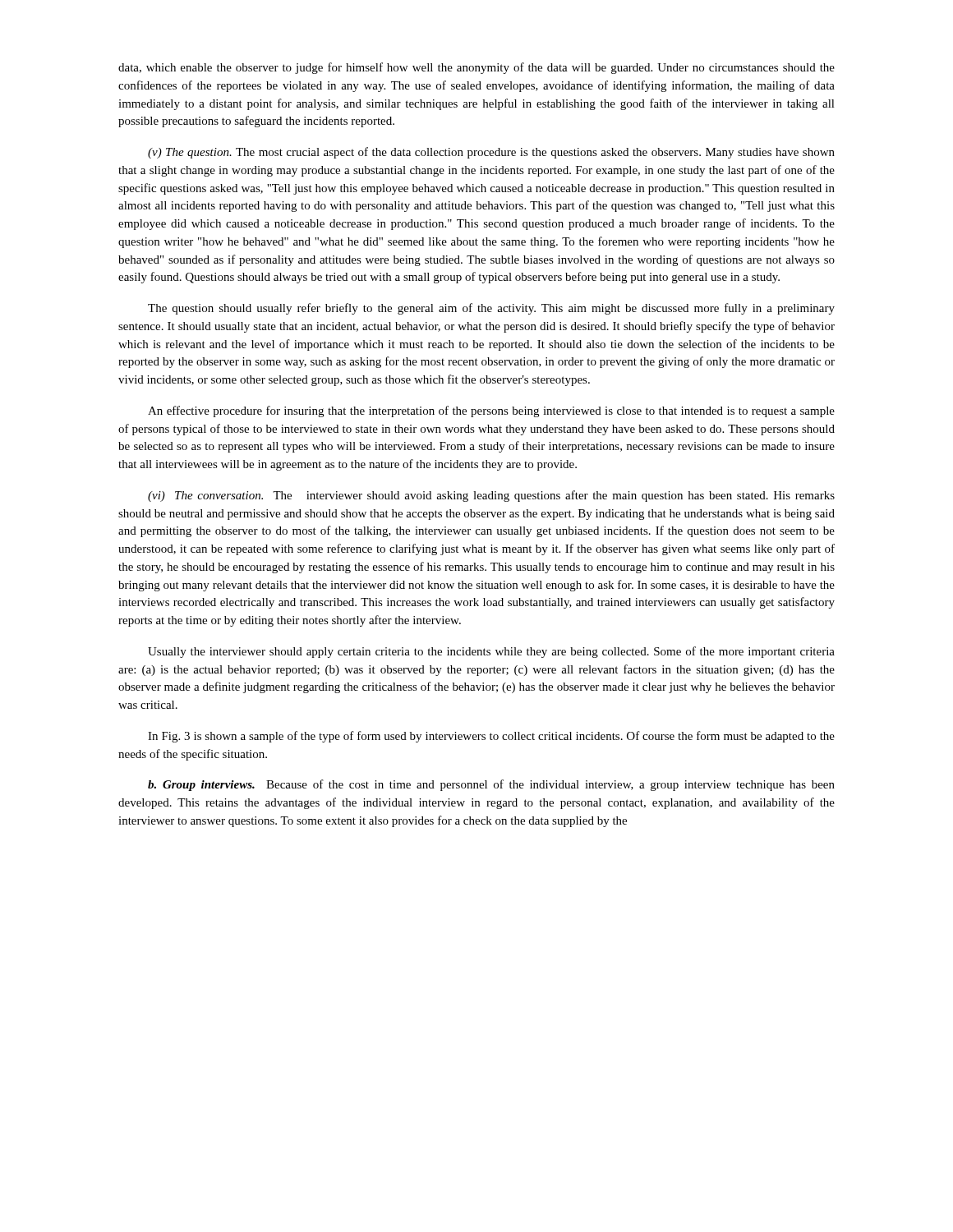The height and width of the screenshot is (1232, 953).
Task: Locate the text block with the text "(v) The question. The most crucial aspect of"
Action: [476, 215]
